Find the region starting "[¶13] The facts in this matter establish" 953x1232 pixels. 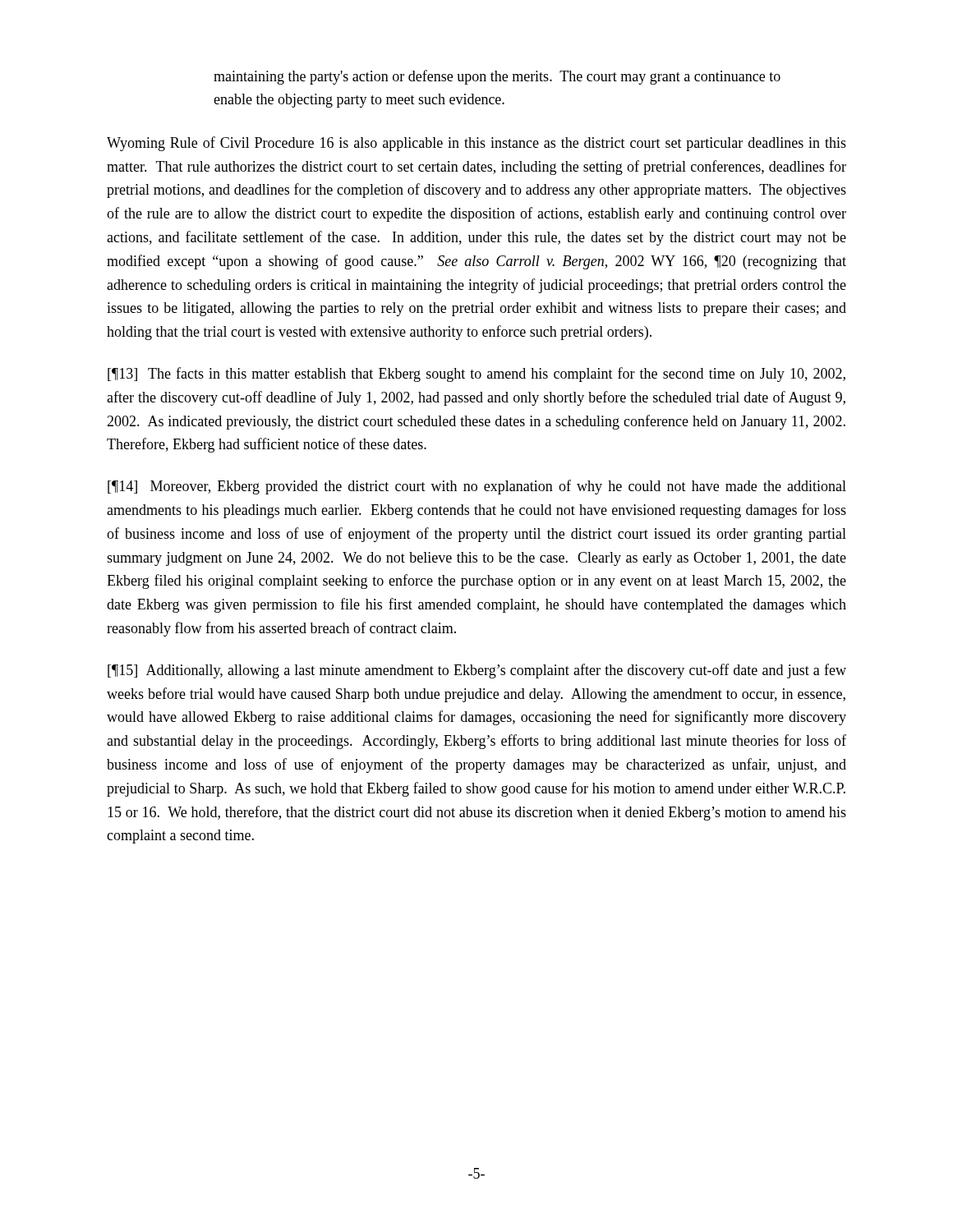coord(476,409)
